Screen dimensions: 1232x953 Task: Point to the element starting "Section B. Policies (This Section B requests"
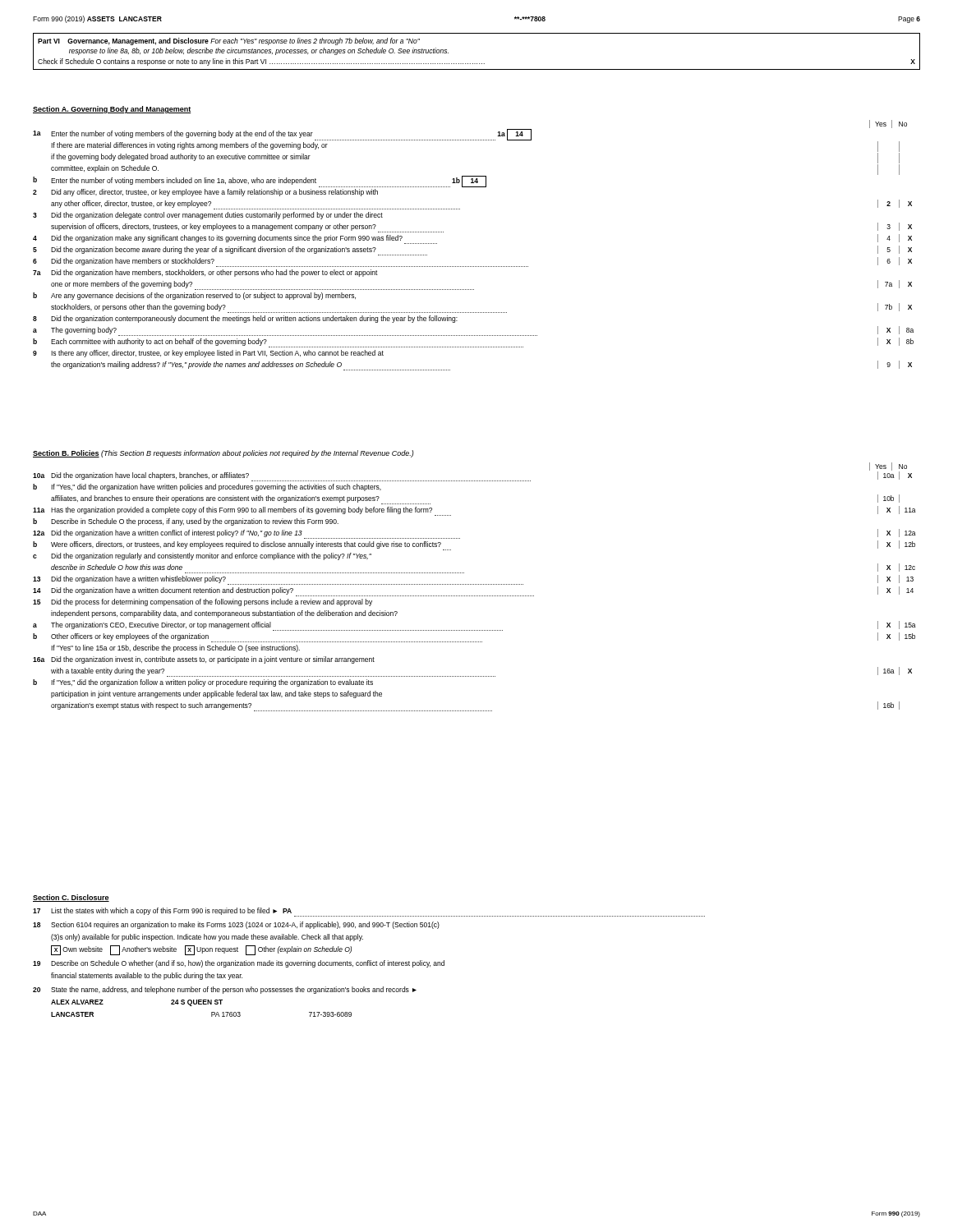tap(223, 454)
